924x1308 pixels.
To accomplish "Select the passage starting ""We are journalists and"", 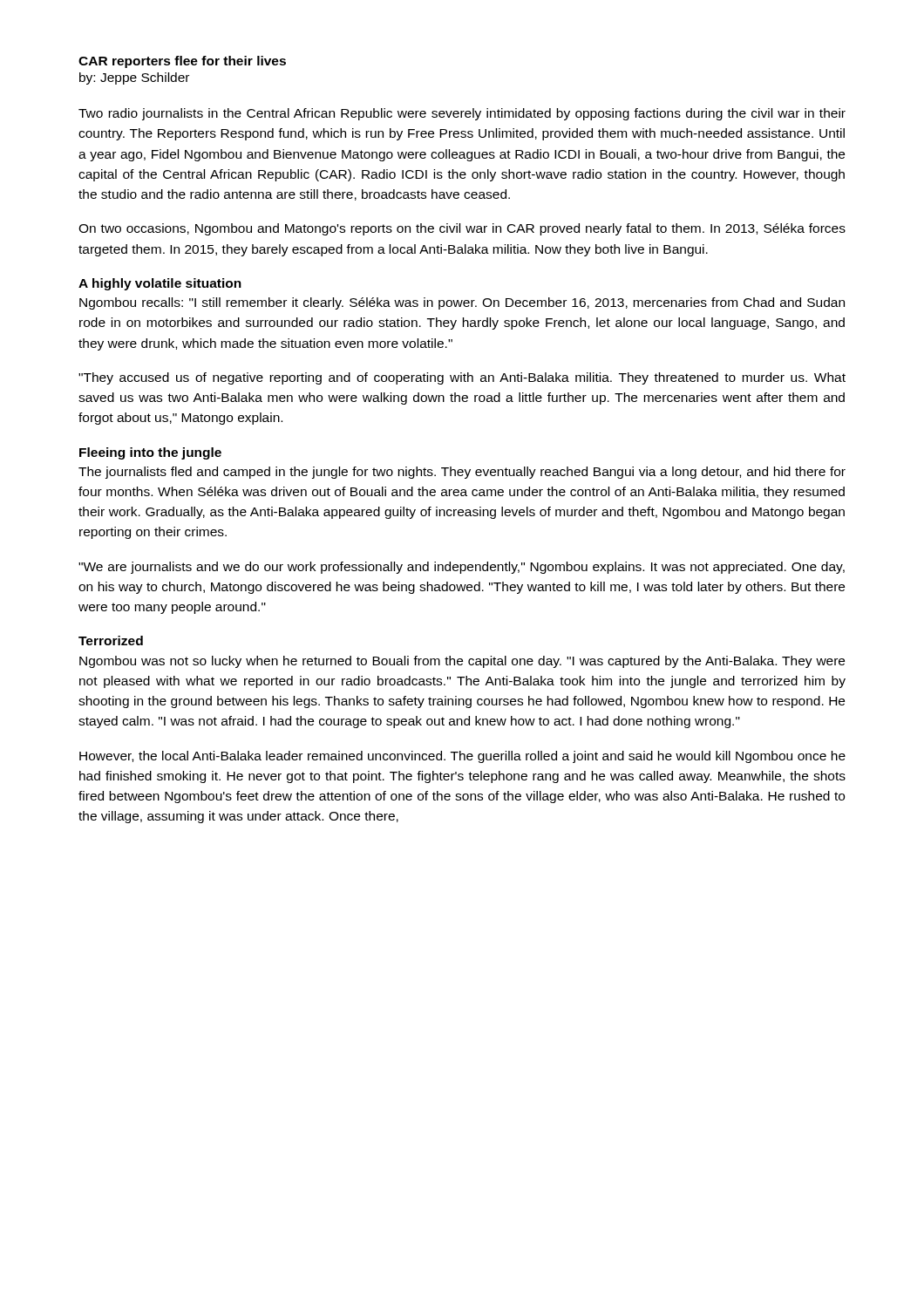I will point(462,586).
